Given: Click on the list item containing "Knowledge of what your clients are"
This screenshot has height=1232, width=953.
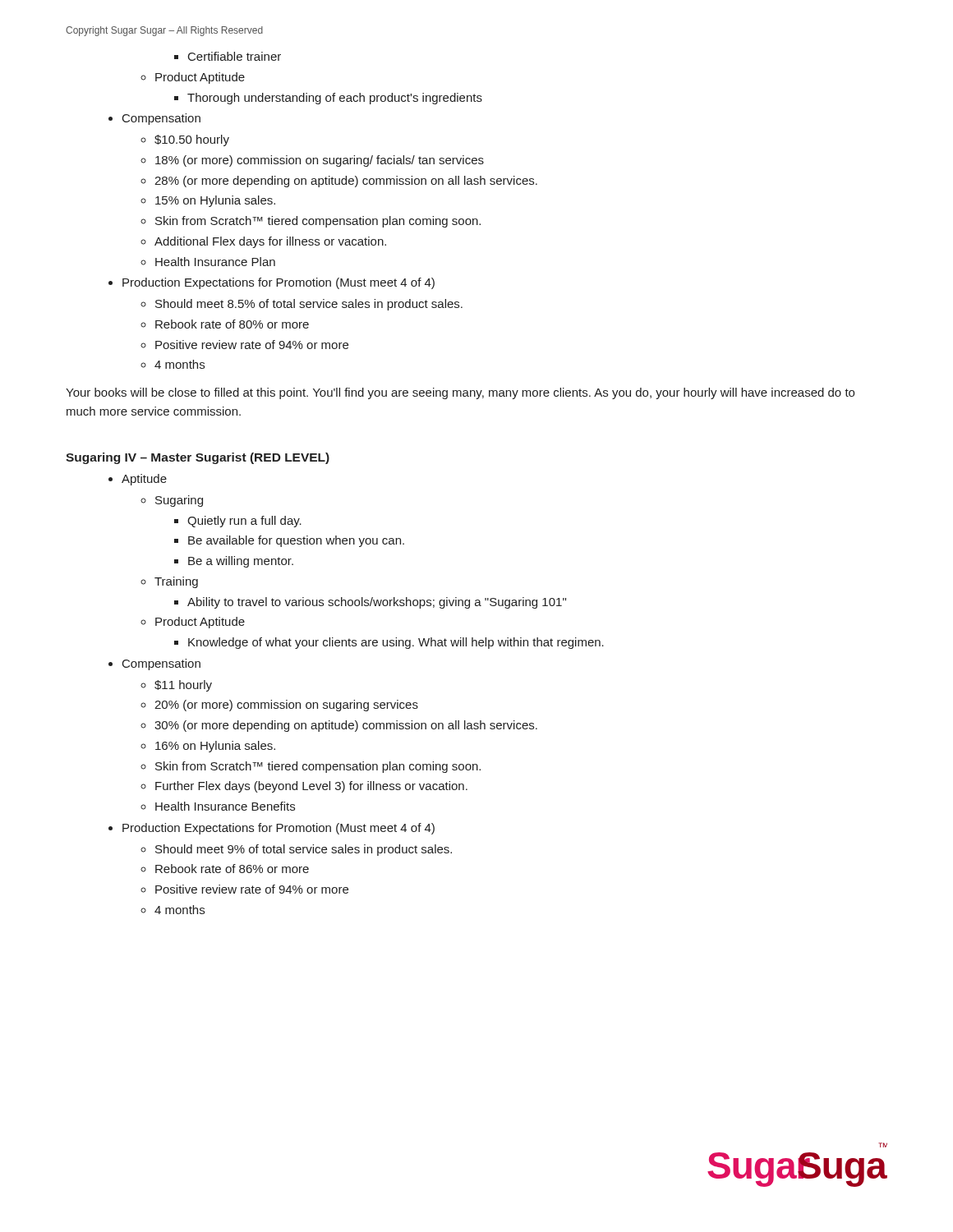Looking at the screenshot, I should coord(396,642).
